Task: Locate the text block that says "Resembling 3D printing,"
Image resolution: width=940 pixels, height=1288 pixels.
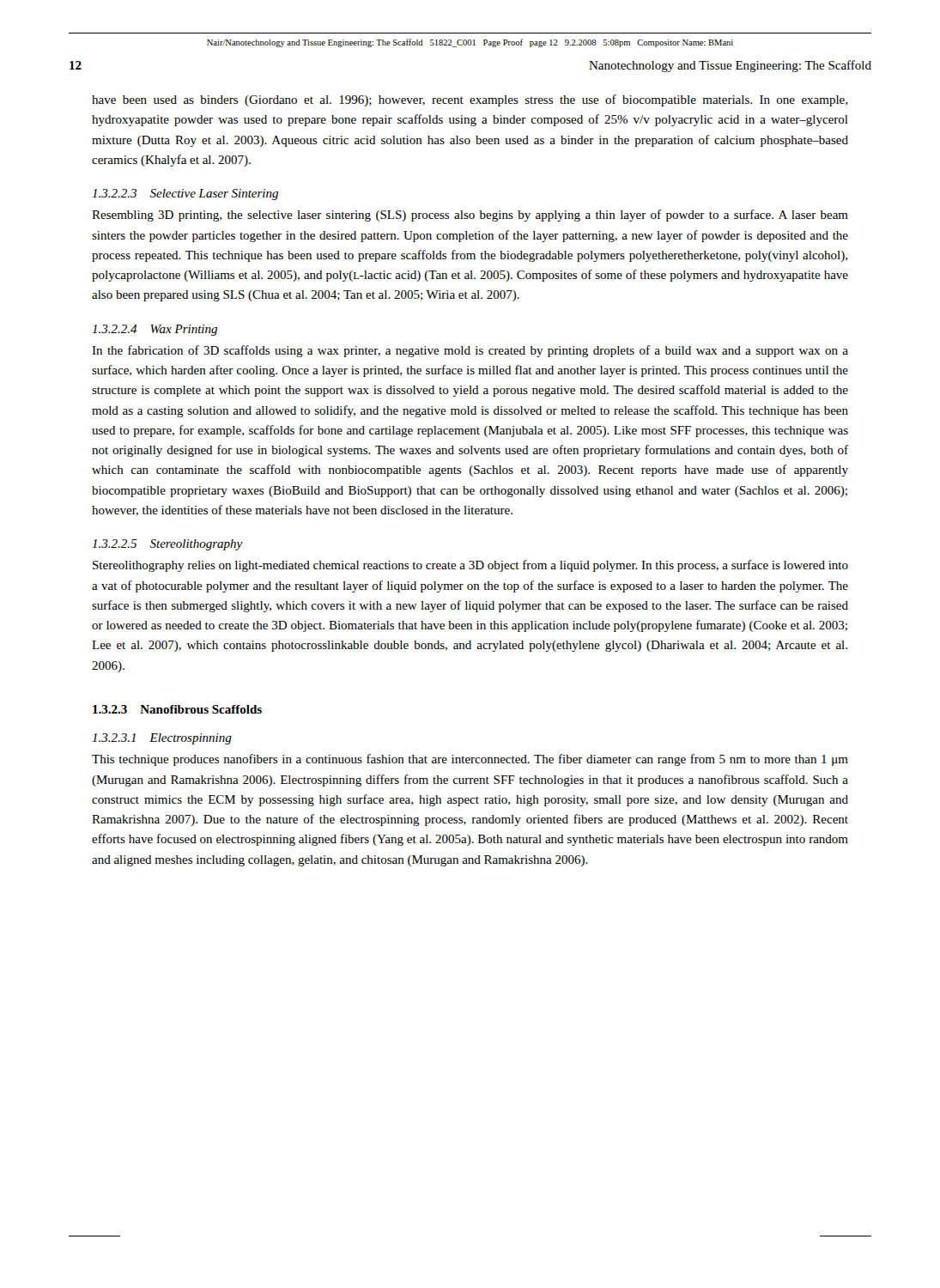Action: point(470,255)
